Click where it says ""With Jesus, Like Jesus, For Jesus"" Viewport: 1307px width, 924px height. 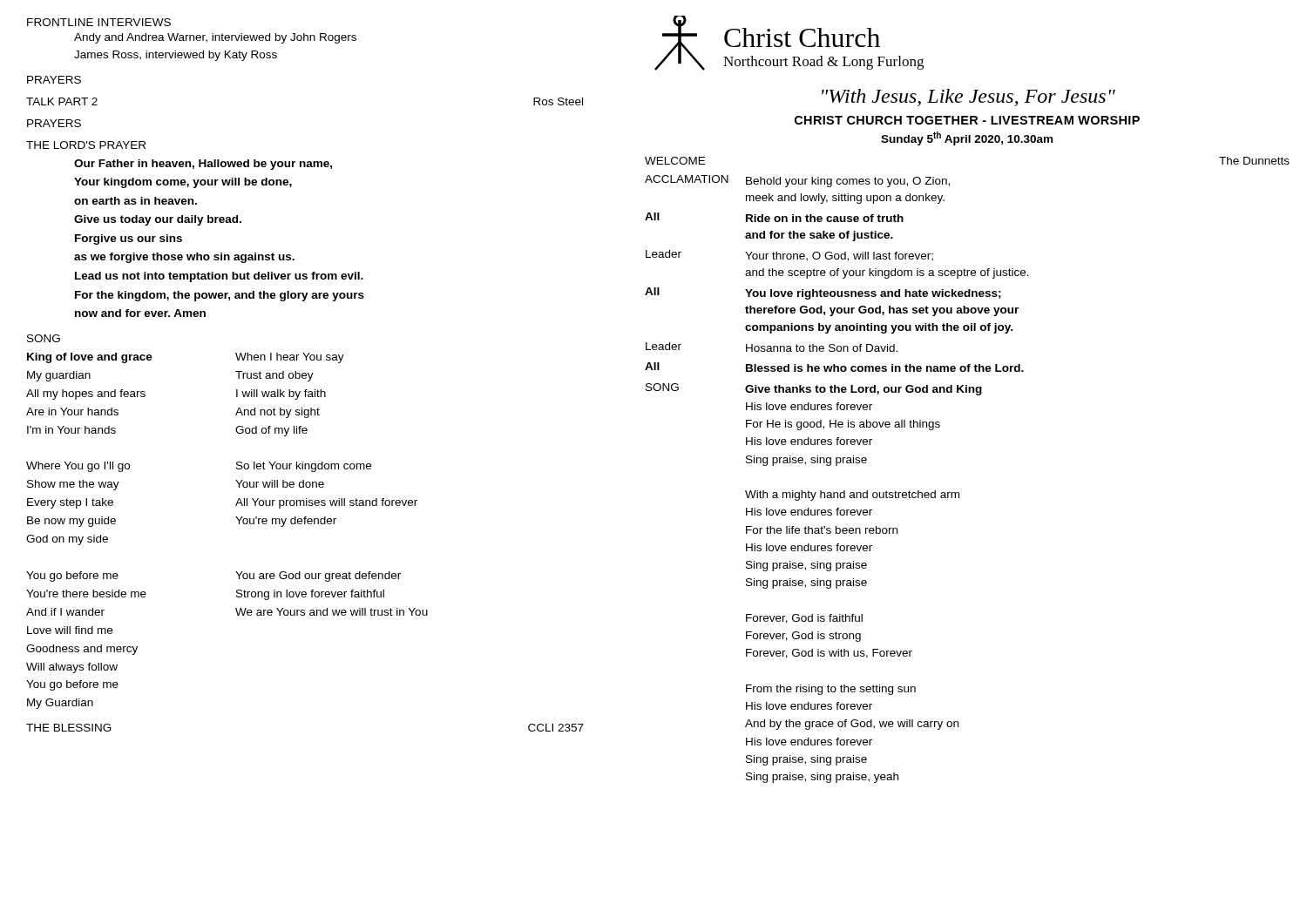click(967, 96)
